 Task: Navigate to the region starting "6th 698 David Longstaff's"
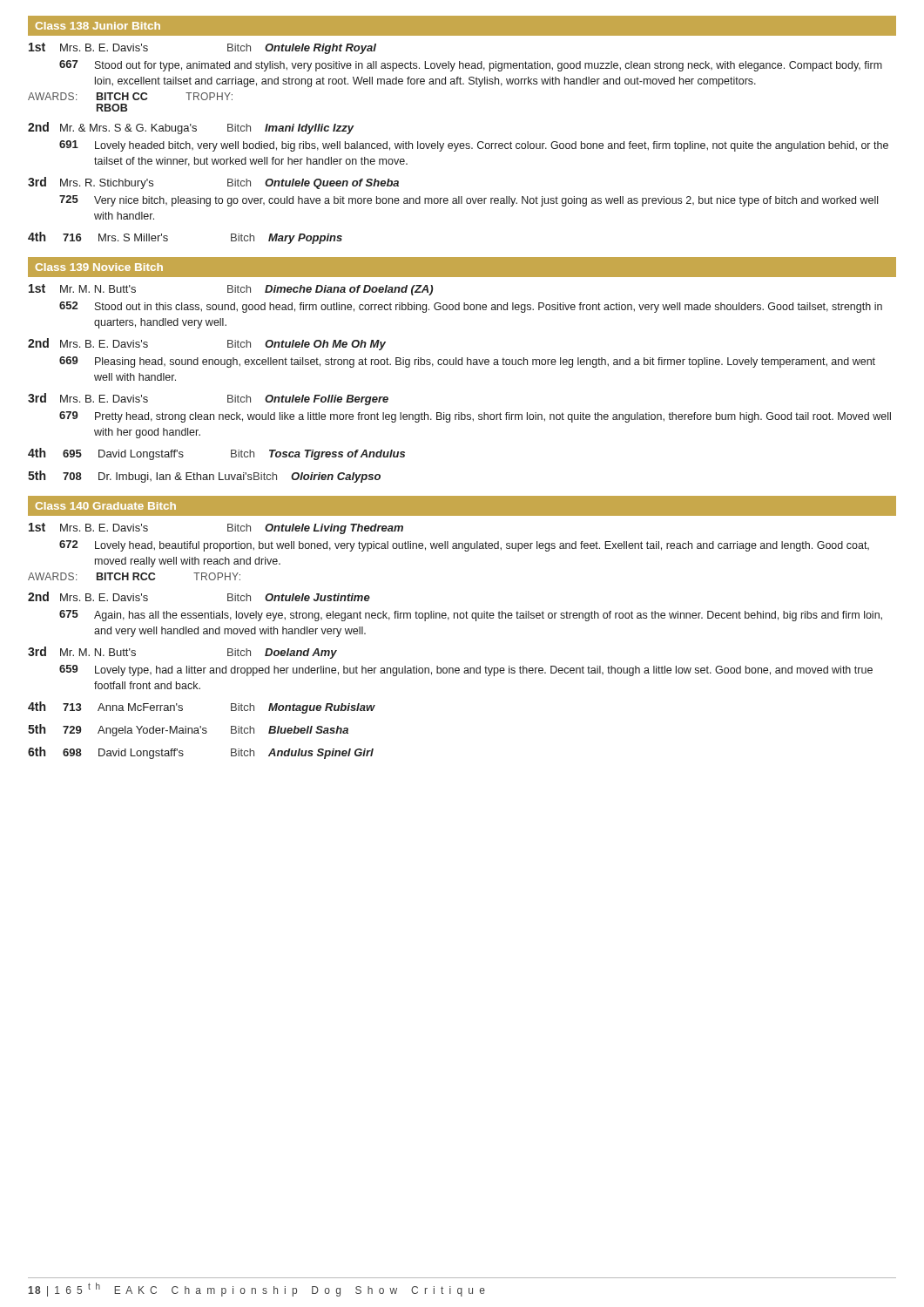click(144, 752)
